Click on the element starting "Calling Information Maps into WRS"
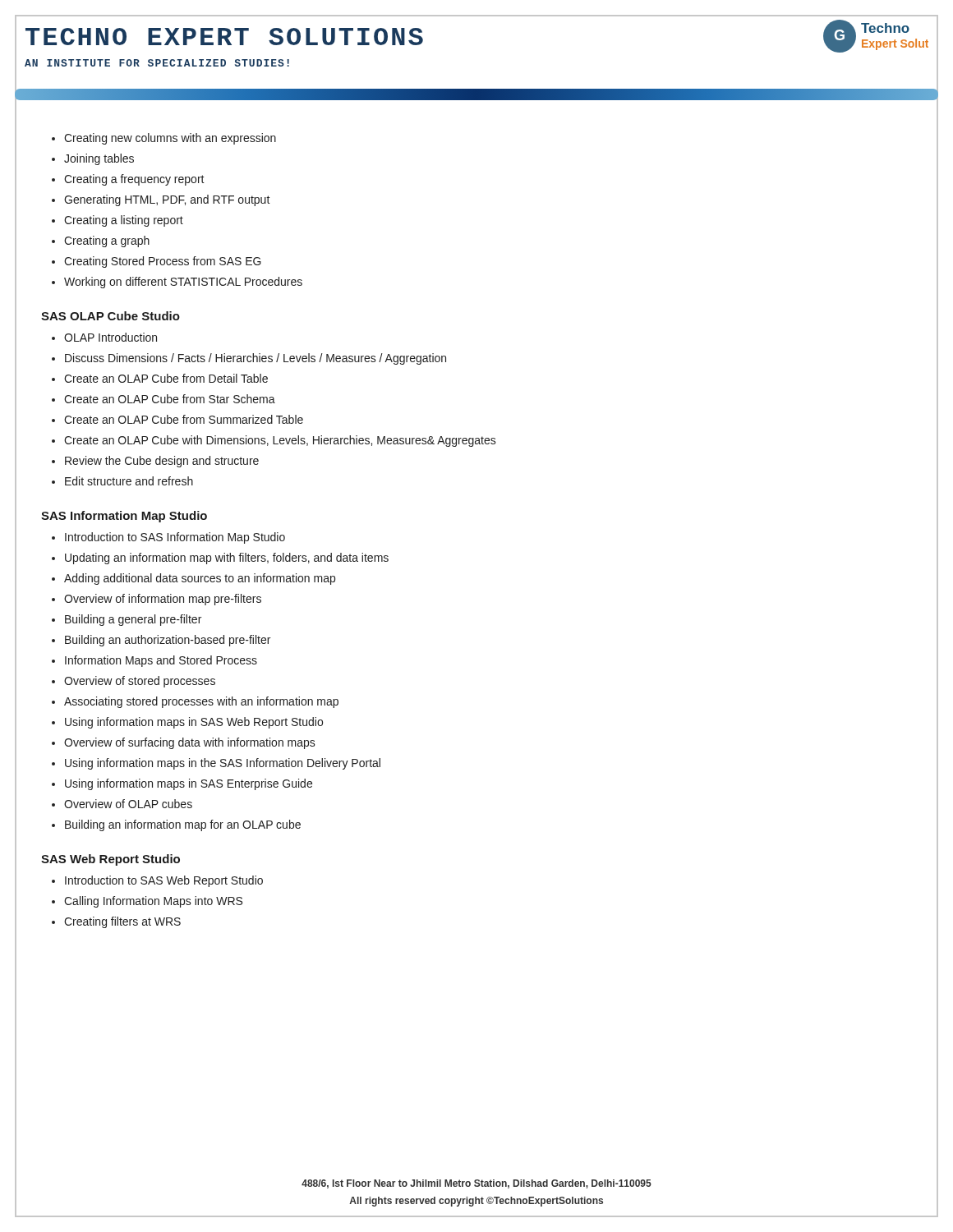 coord(154,901)
